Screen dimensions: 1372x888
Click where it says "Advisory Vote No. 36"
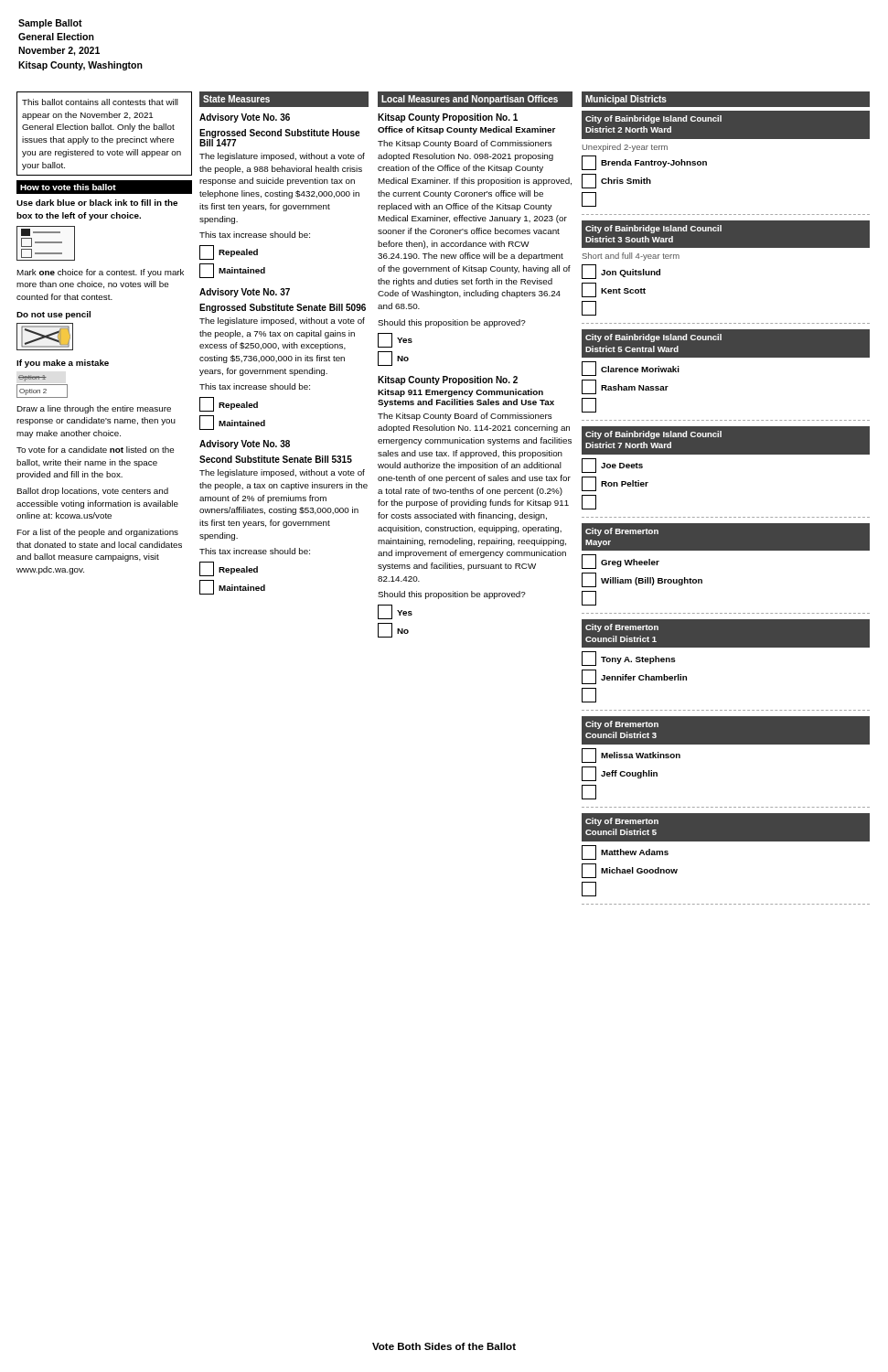tap(245, 118)
